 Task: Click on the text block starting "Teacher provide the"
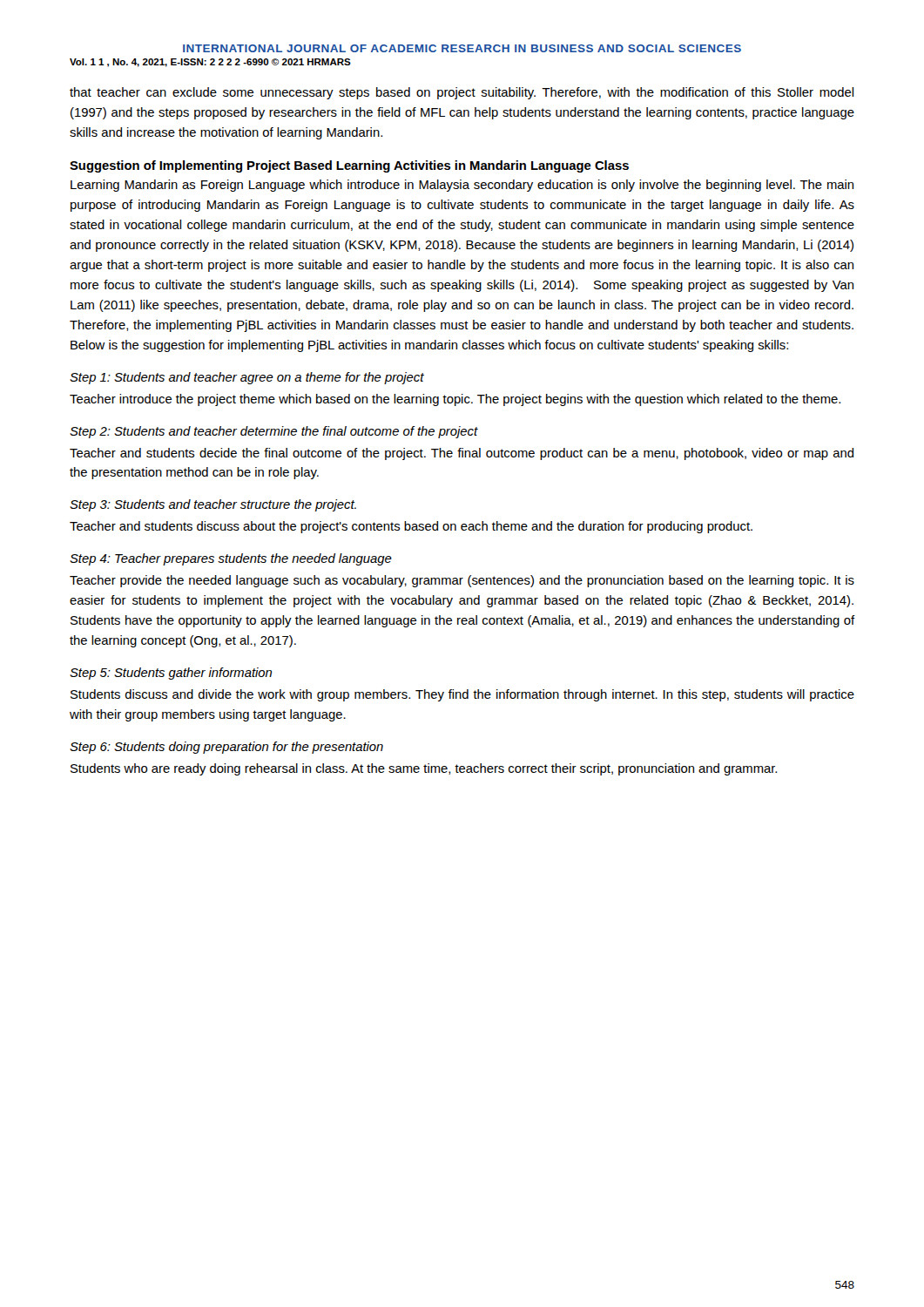click(x=462, y=611)
